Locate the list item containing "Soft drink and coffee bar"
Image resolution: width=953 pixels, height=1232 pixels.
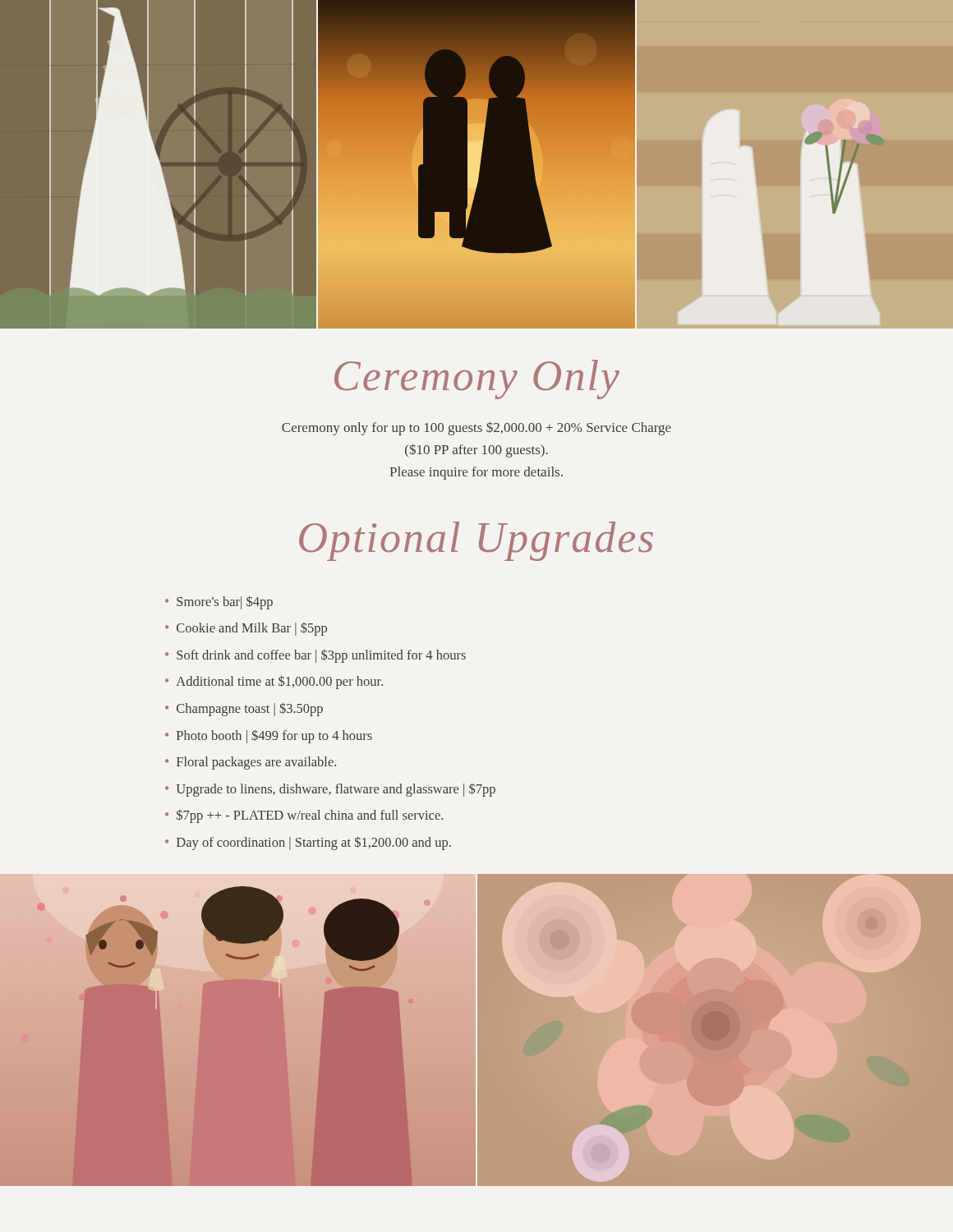click(x=321, y=655)
